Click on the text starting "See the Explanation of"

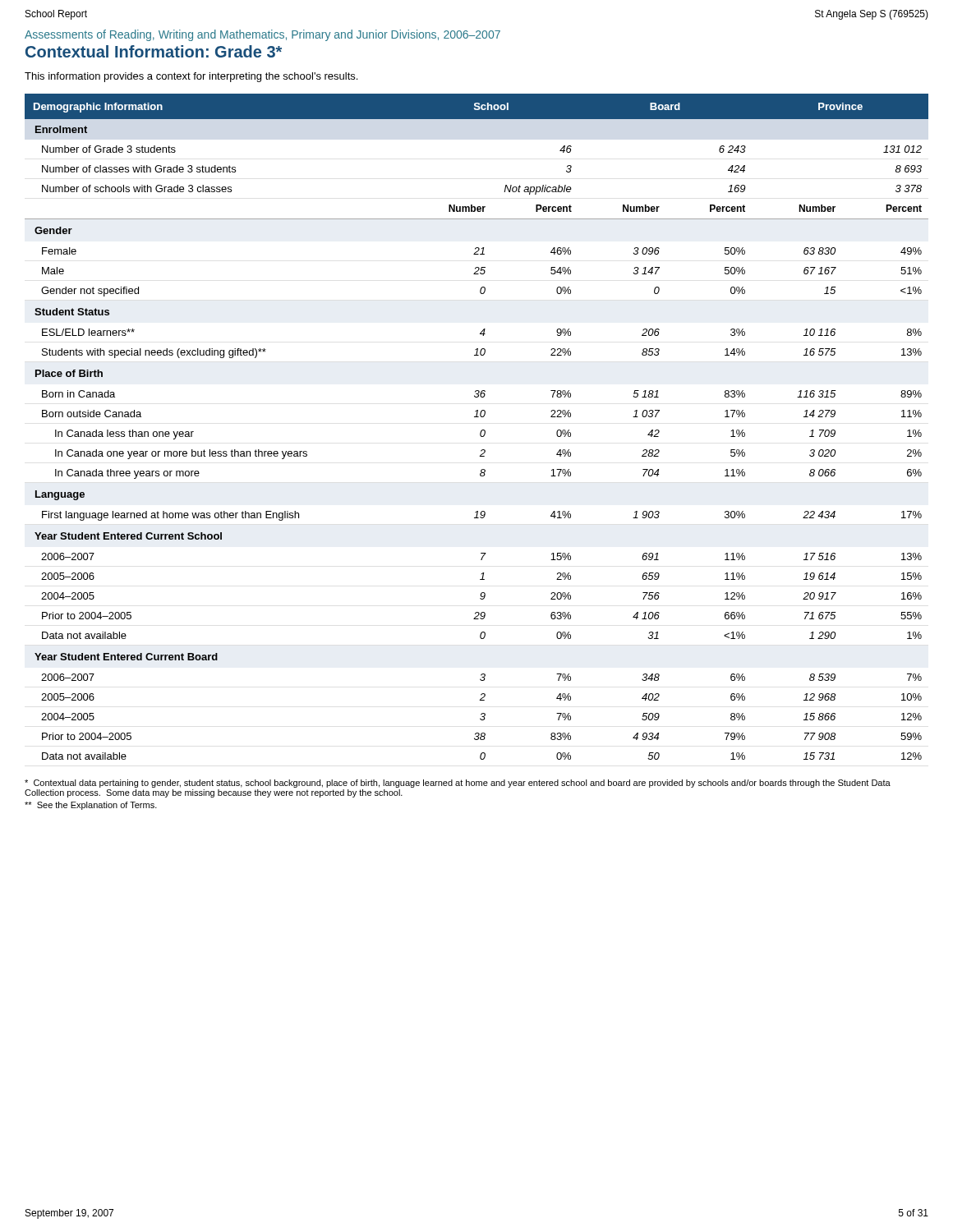[x=91, y=805]
